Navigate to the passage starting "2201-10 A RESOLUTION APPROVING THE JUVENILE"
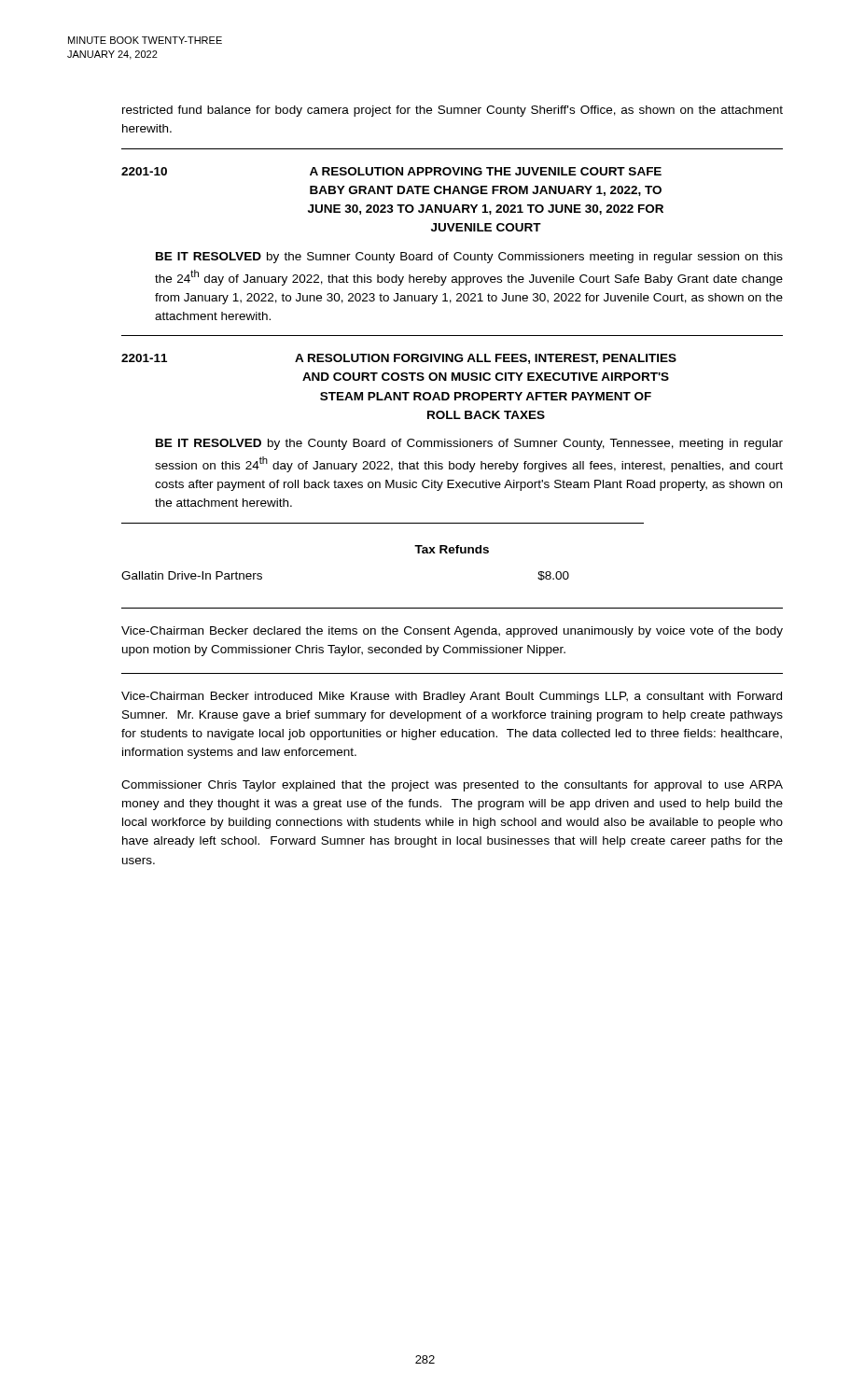The height and width of the screenshot is (1400, 850). 452,200
